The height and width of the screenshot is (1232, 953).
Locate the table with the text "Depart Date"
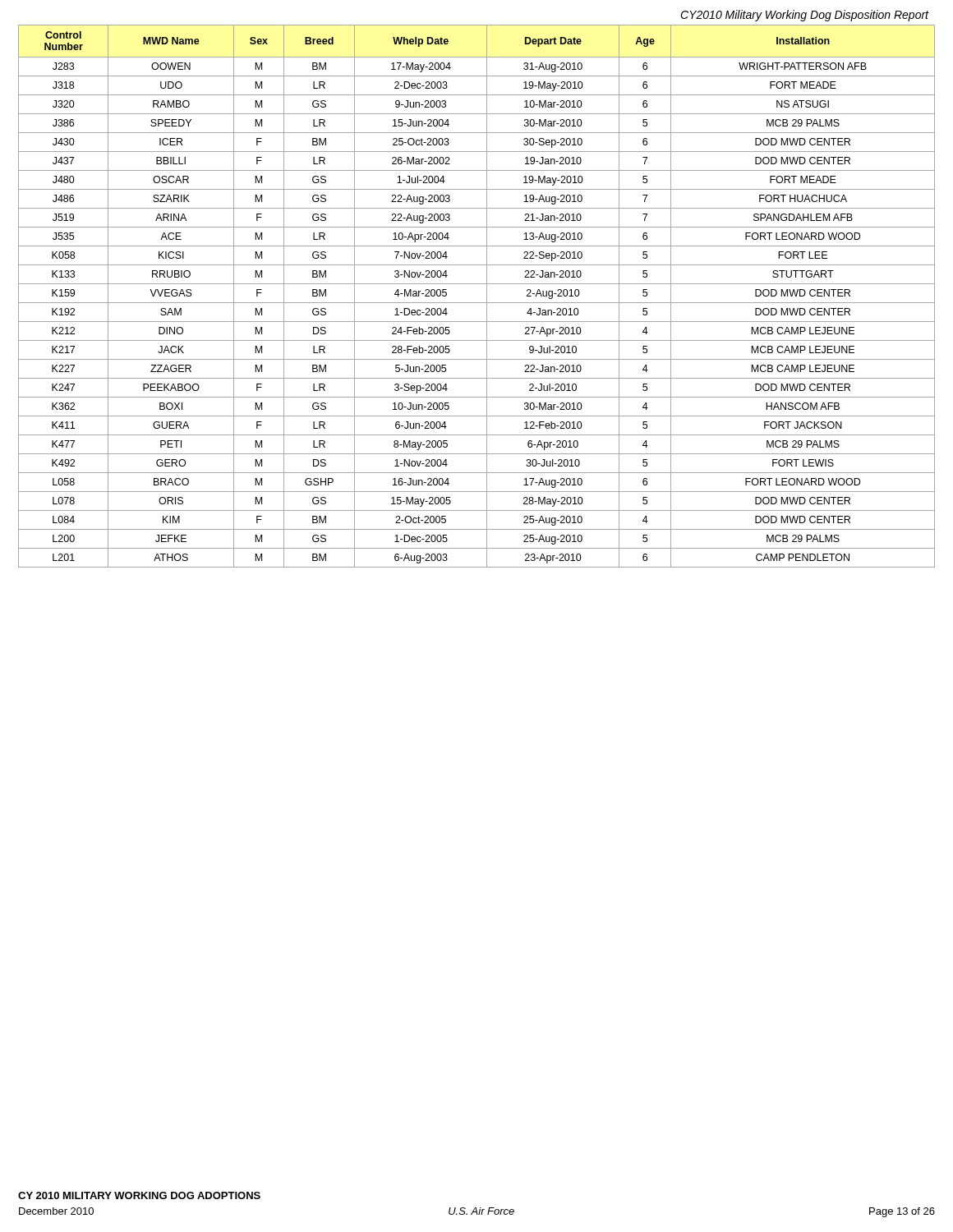[476, 296]
